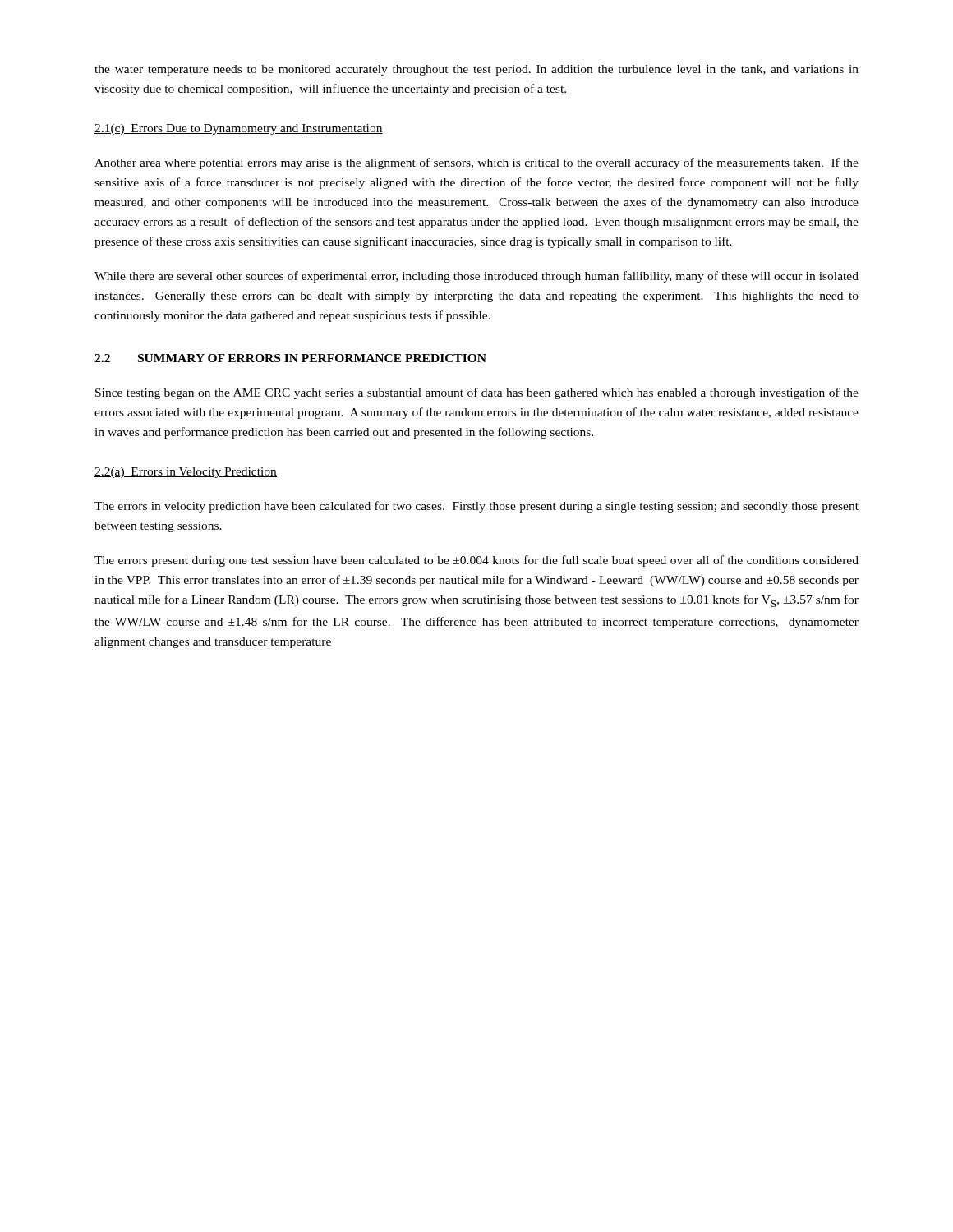Screen dimensions: 1232x953
Task: Select the text starting "the water temperature"
Action: coord(476,78)
